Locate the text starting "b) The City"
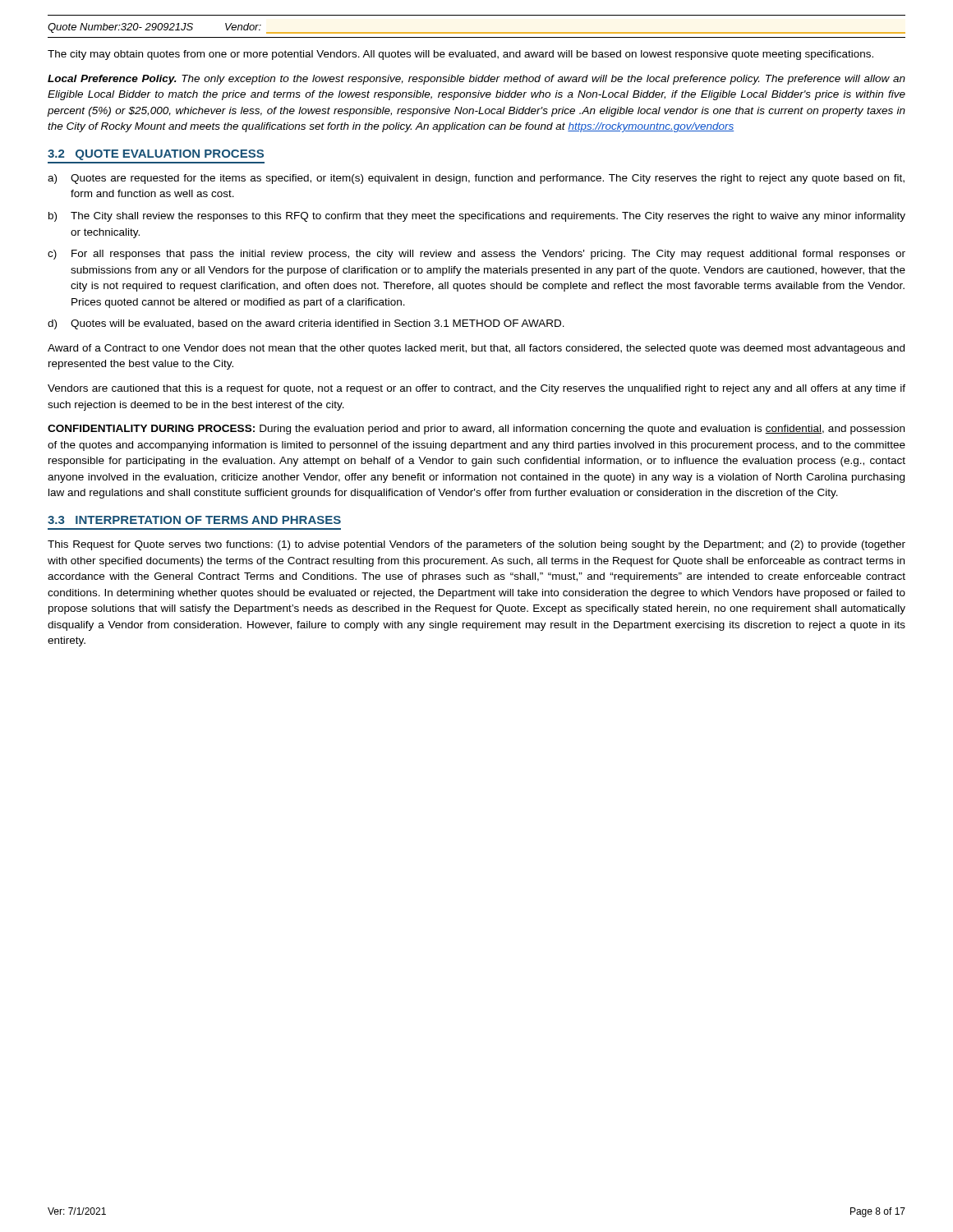This screenshot has width=953, height=1232. click(x=476, y=224)
